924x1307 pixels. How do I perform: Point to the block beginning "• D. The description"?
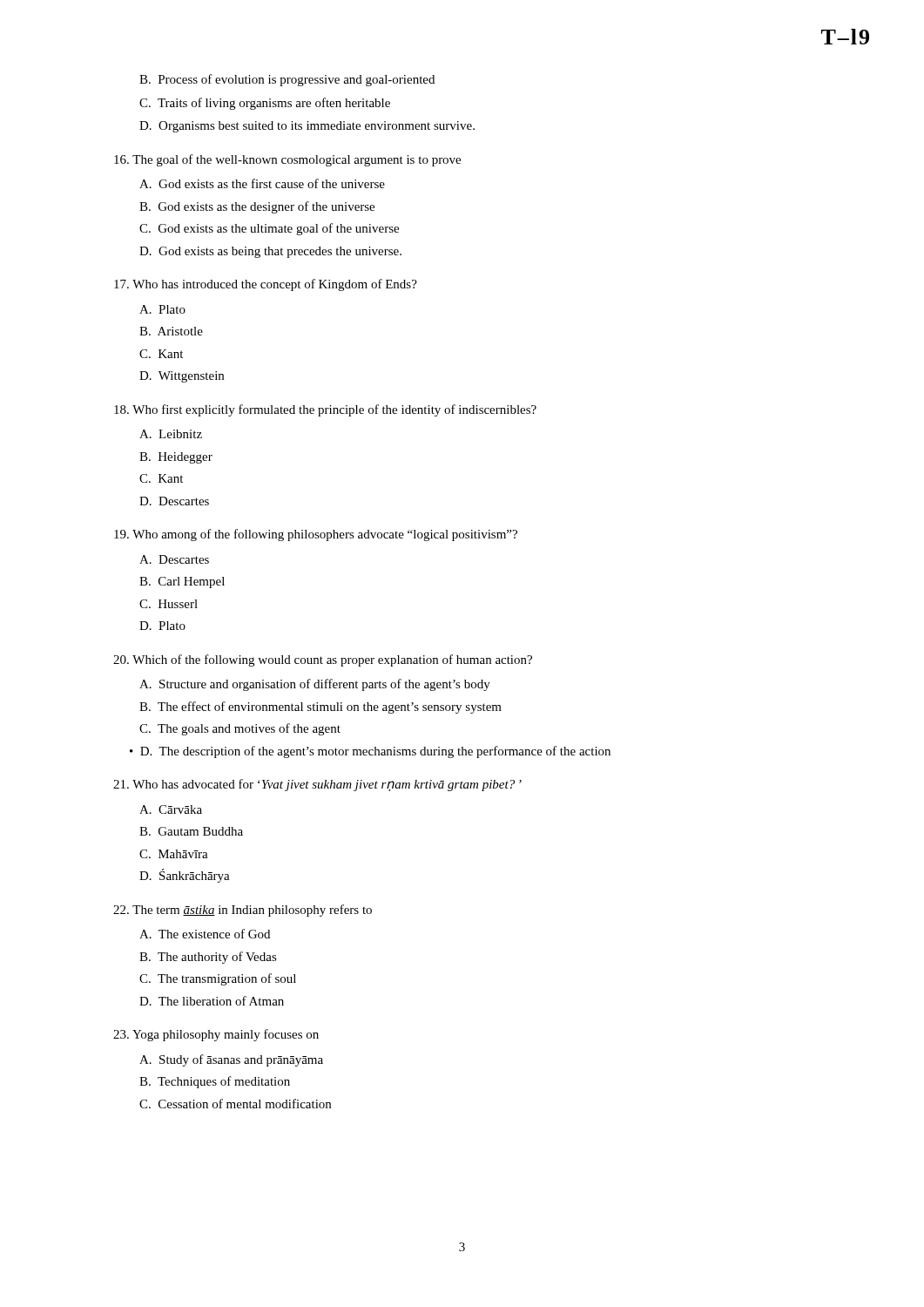(x=370, y=751)
